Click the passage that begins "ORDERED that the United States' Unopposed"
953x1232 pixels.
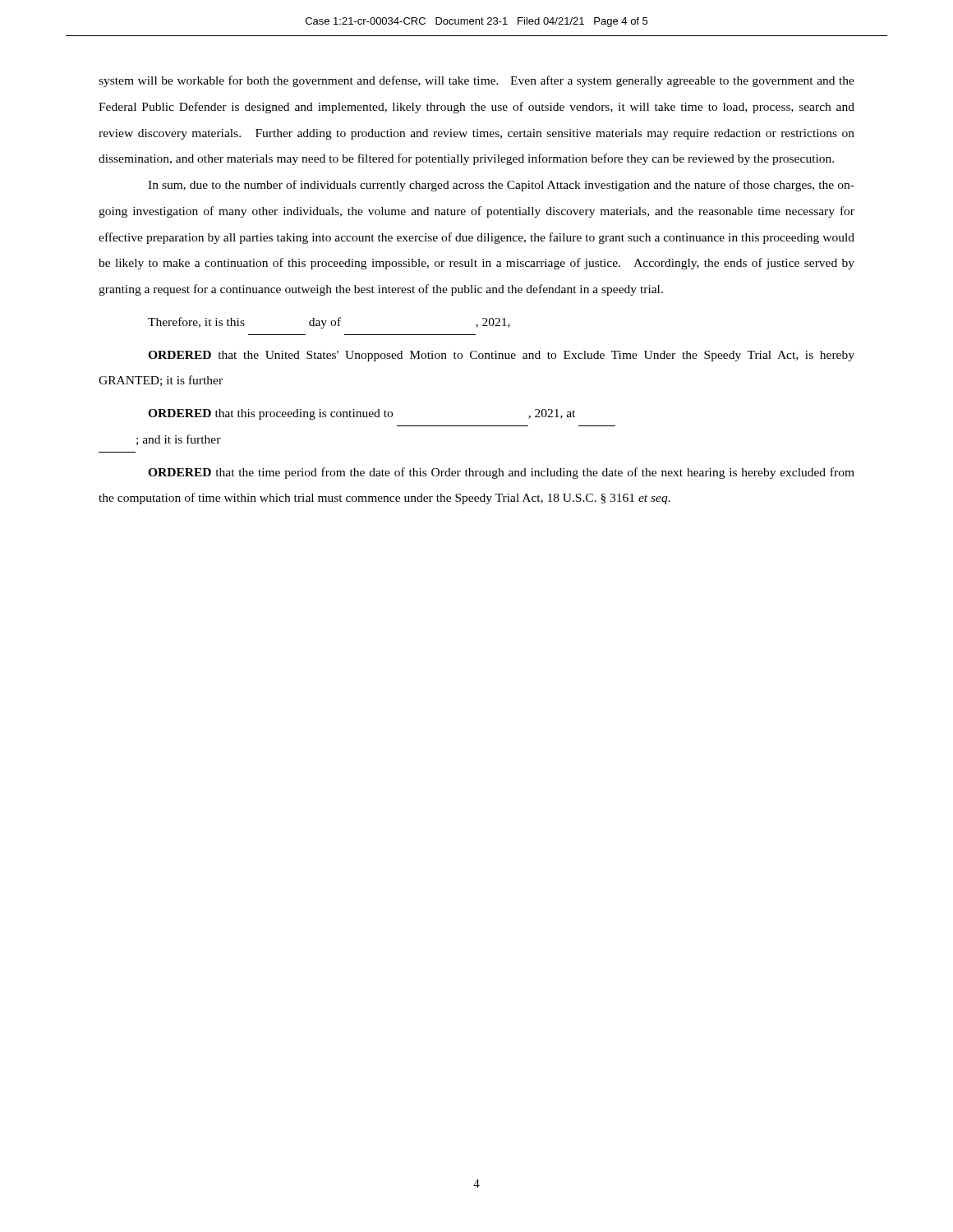tap(476, 367)
